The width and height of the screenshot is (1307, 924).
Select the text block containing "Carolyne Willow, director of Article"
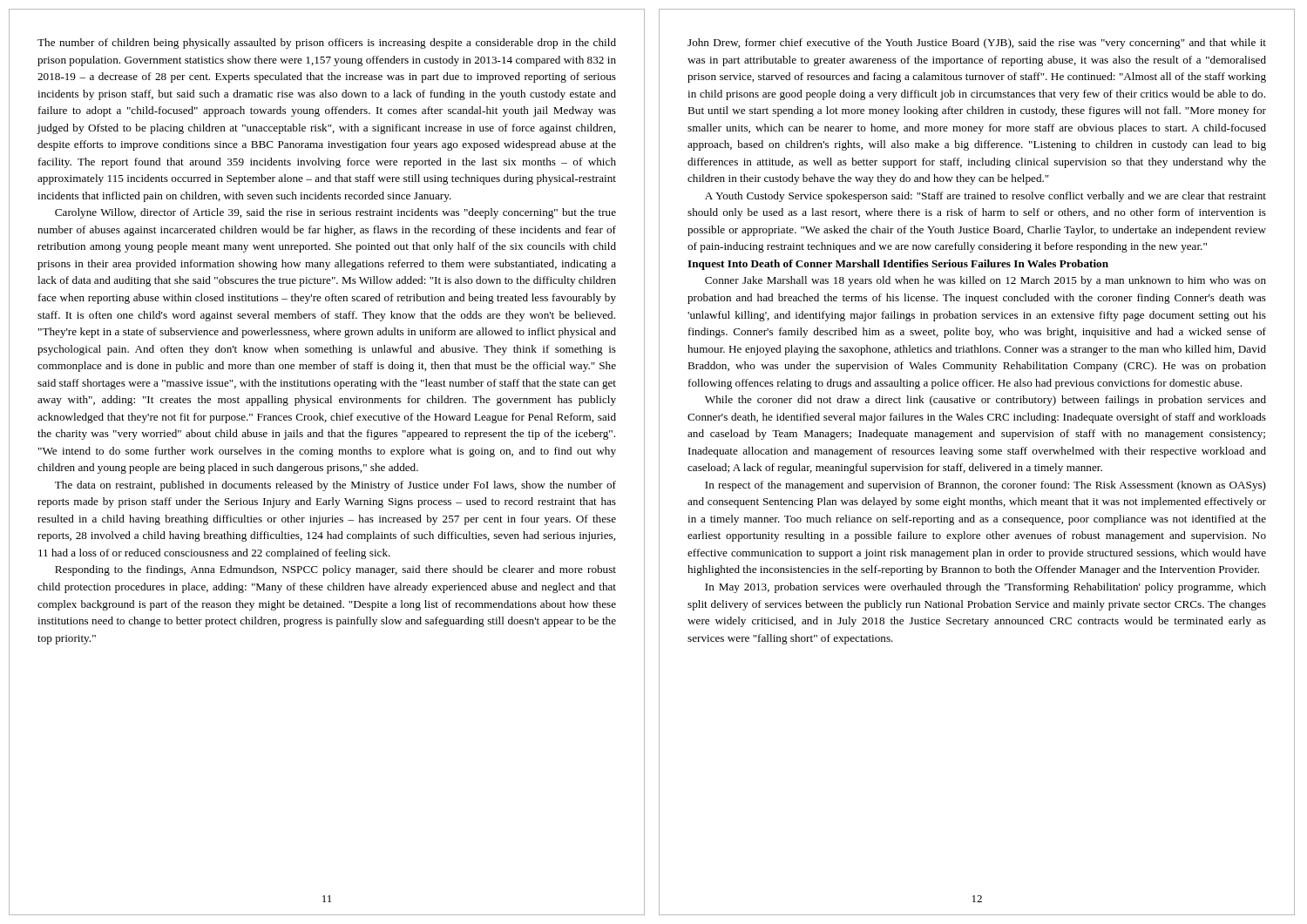(327, 340)
